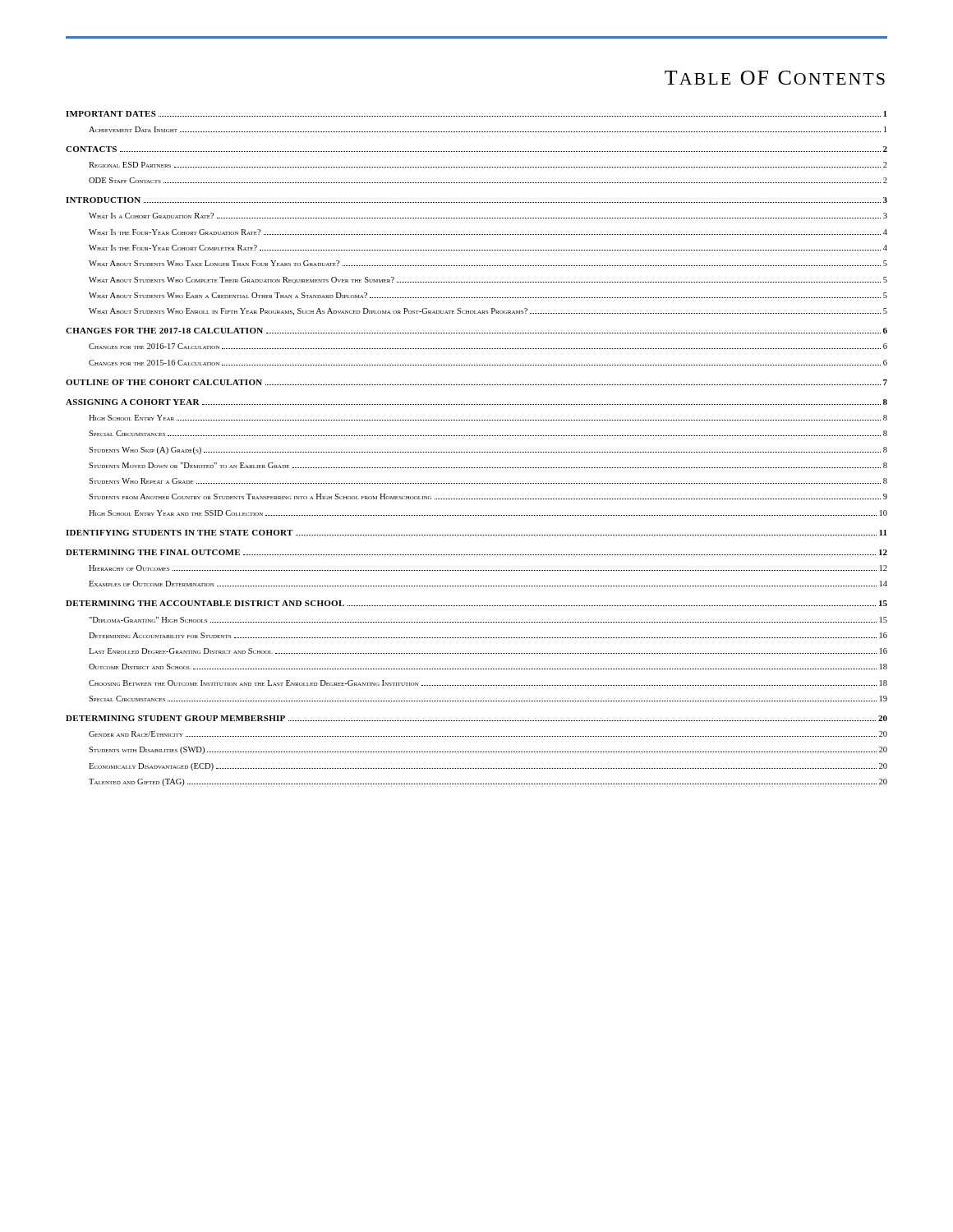Point to the block beginning "Determining the Final"
The width and height of the screenshot is (953, 1232).
pos(476,552)
